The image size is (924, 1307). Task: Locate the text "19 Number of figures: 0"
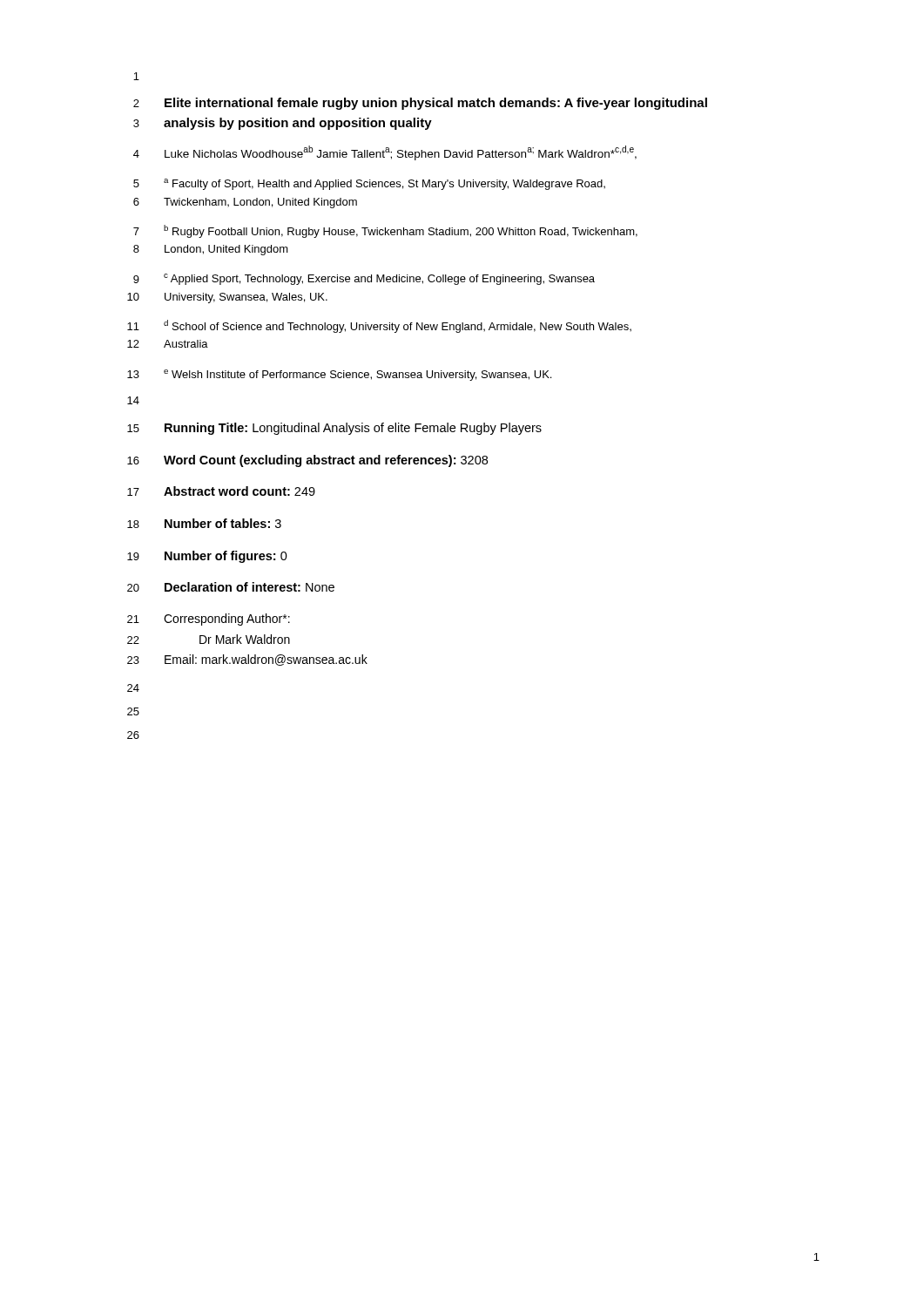point(207,557)
